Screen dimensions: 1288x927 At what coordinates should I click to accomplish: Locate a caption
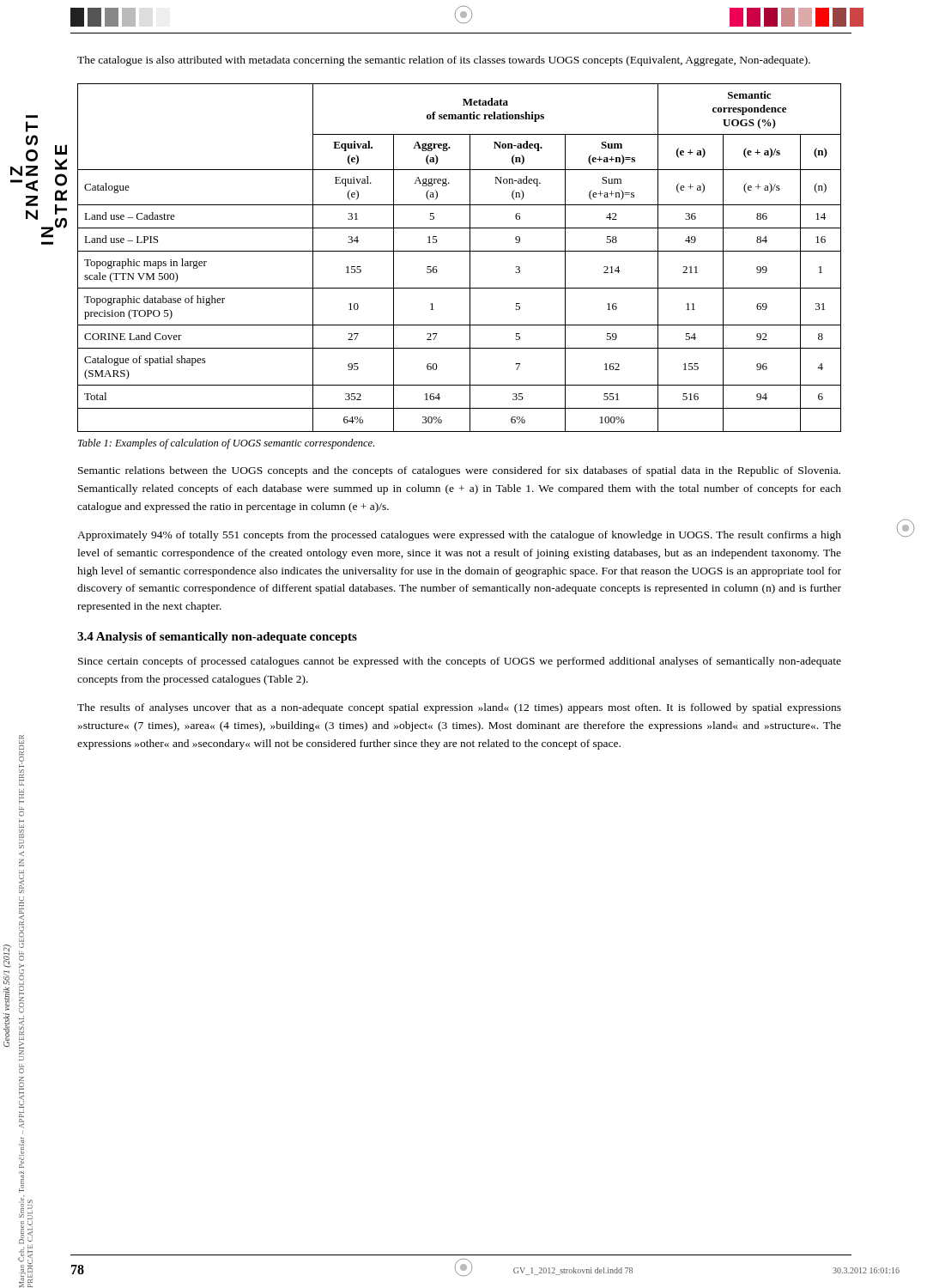(226, 443)
